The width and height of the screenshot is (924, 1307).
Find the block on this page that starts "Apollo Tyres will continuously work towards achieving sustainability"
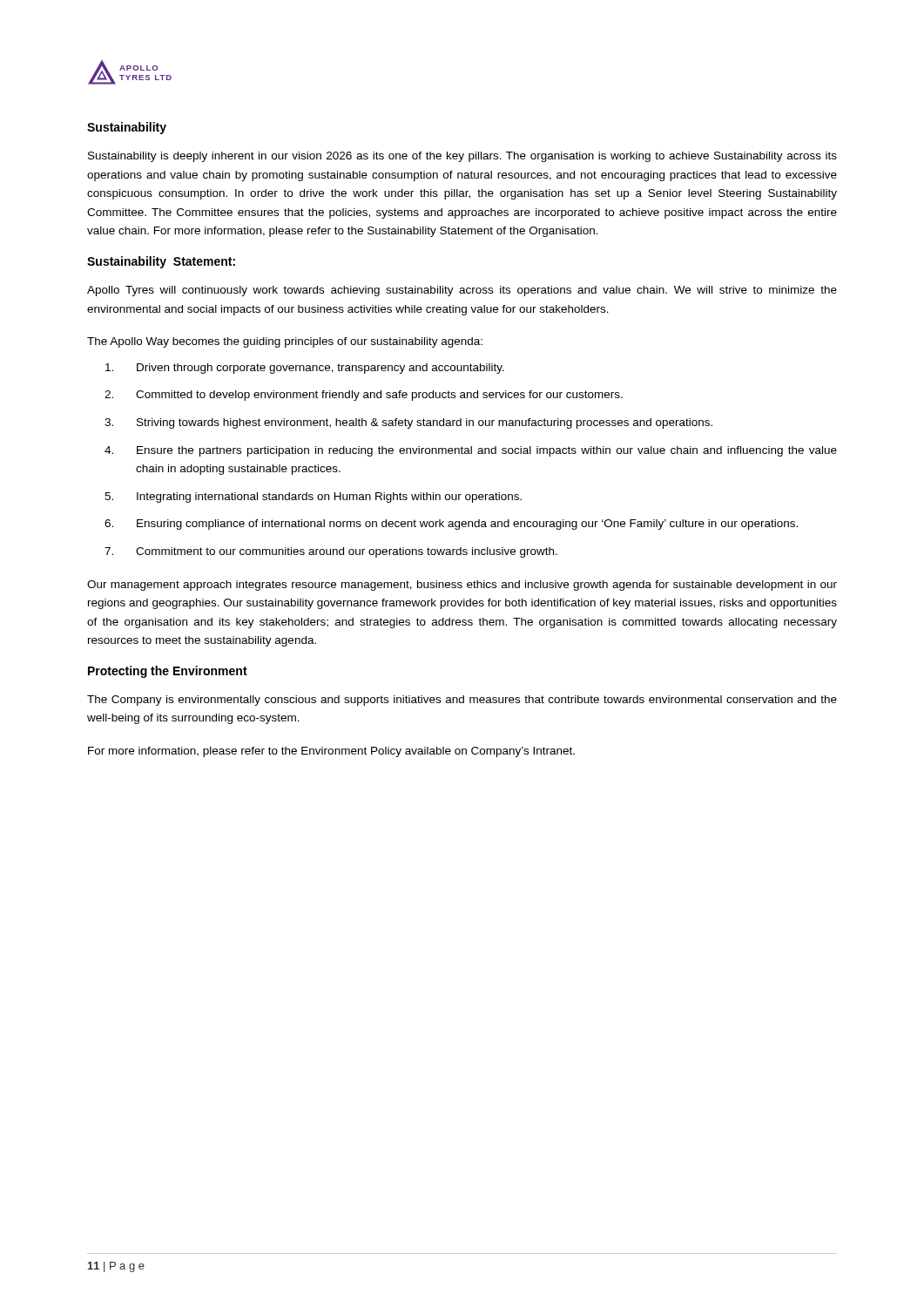point(462,299)
